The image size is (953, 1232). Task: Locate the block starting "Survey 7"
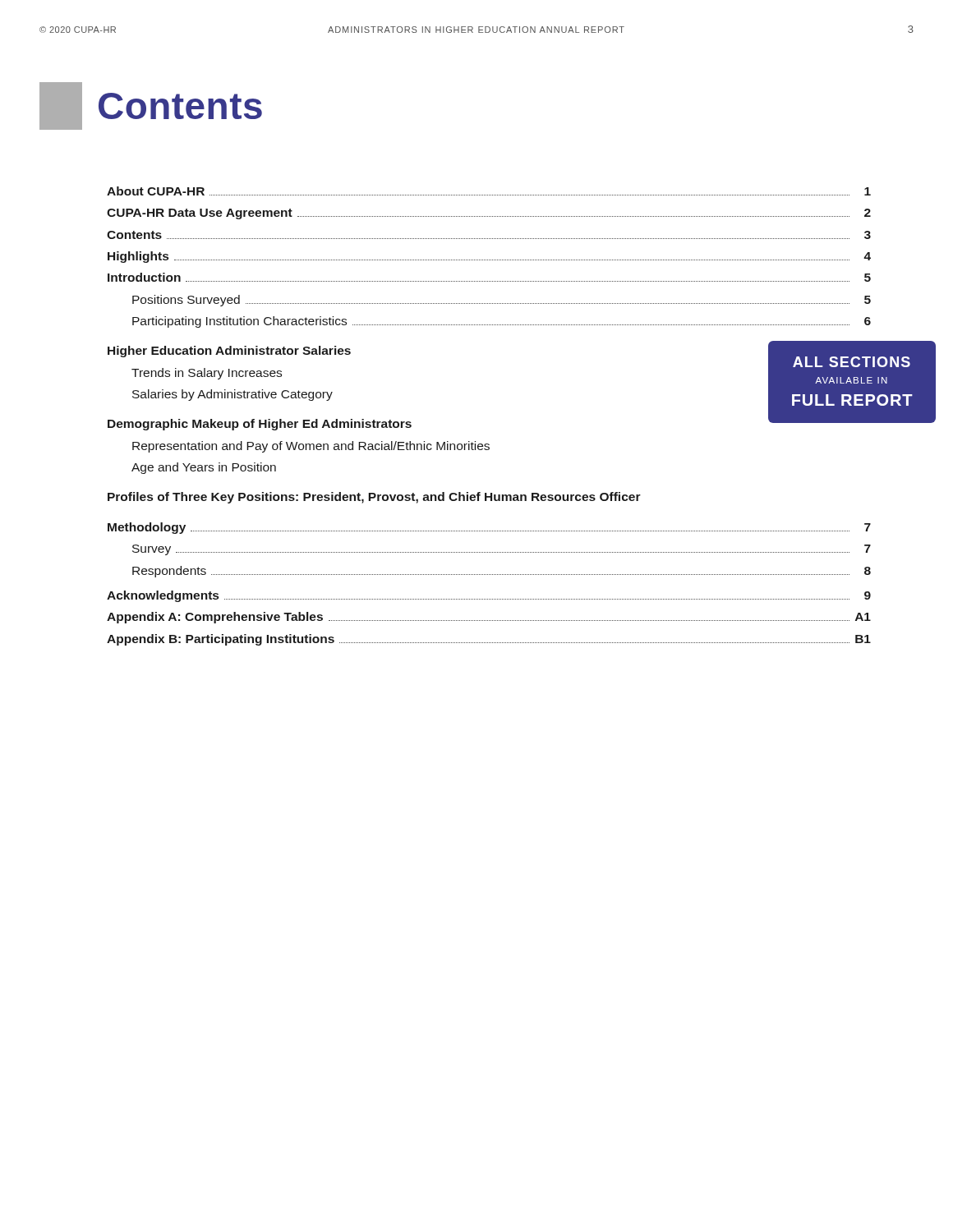(x=501, y=549)
